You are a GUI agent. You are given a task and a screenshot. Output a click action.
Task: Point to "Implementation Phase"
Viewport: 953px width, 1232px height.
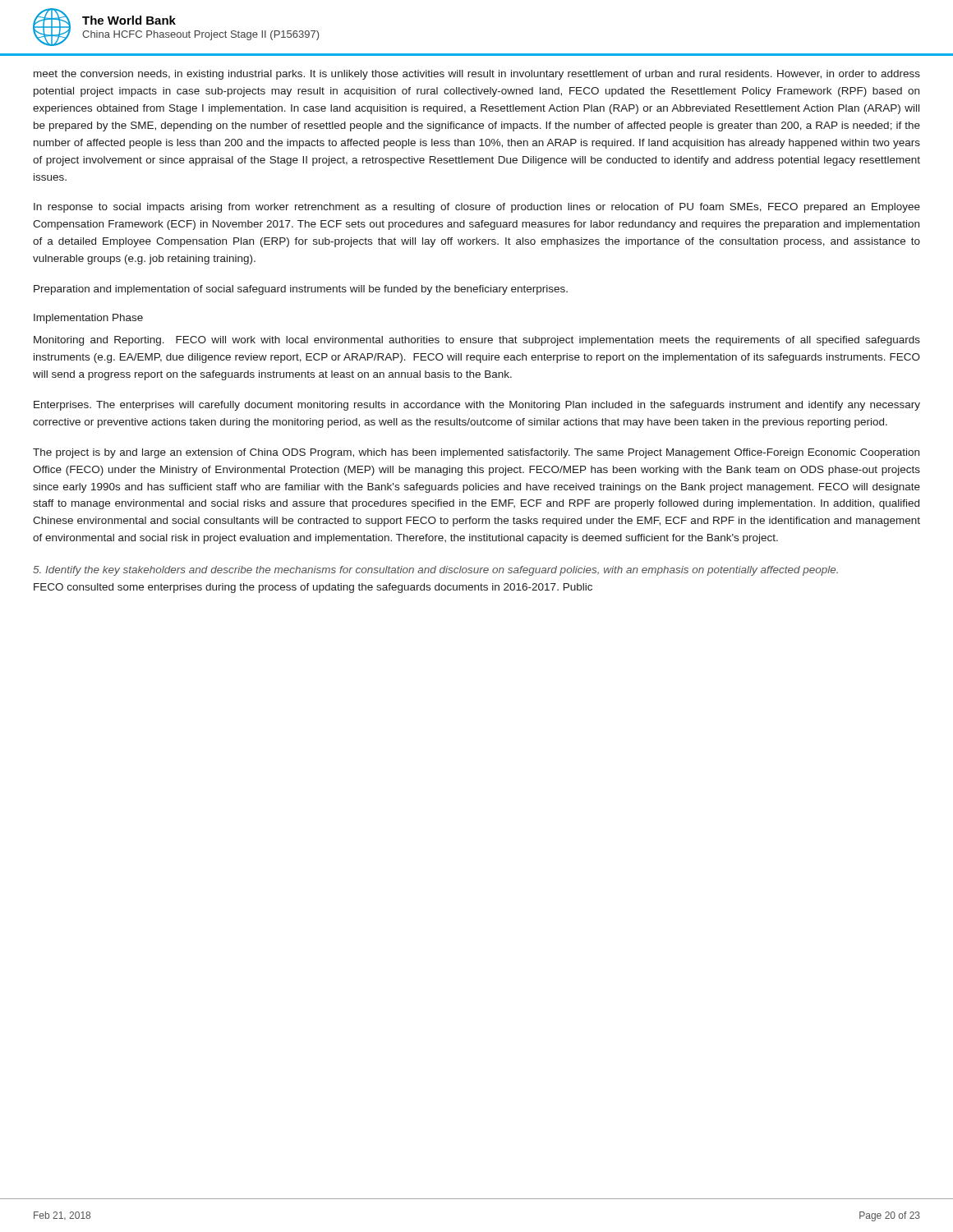pyautogui.click(x=88, y=317)
